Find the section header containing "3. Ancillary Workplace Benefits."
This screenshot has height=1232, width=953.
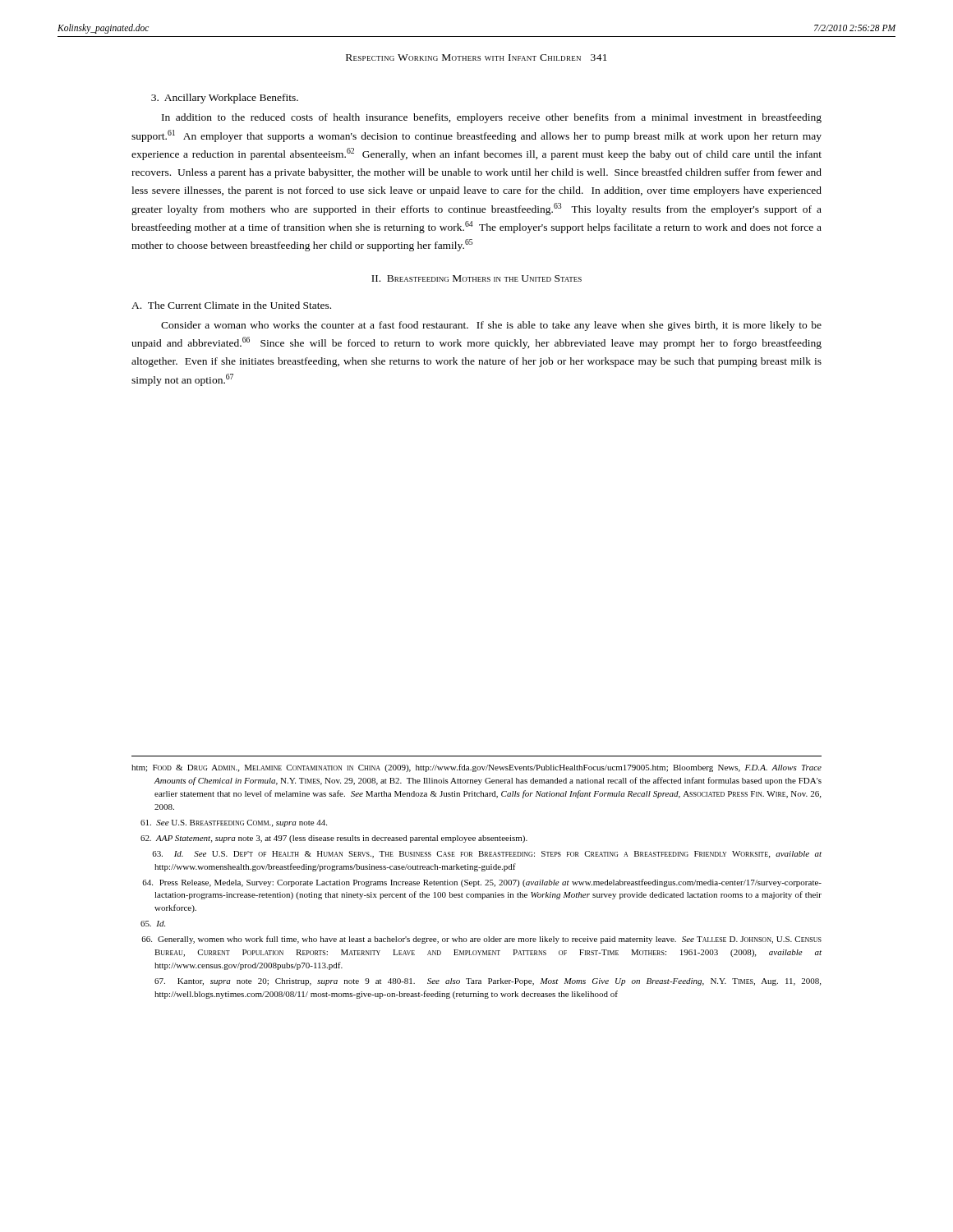point(215,97)
